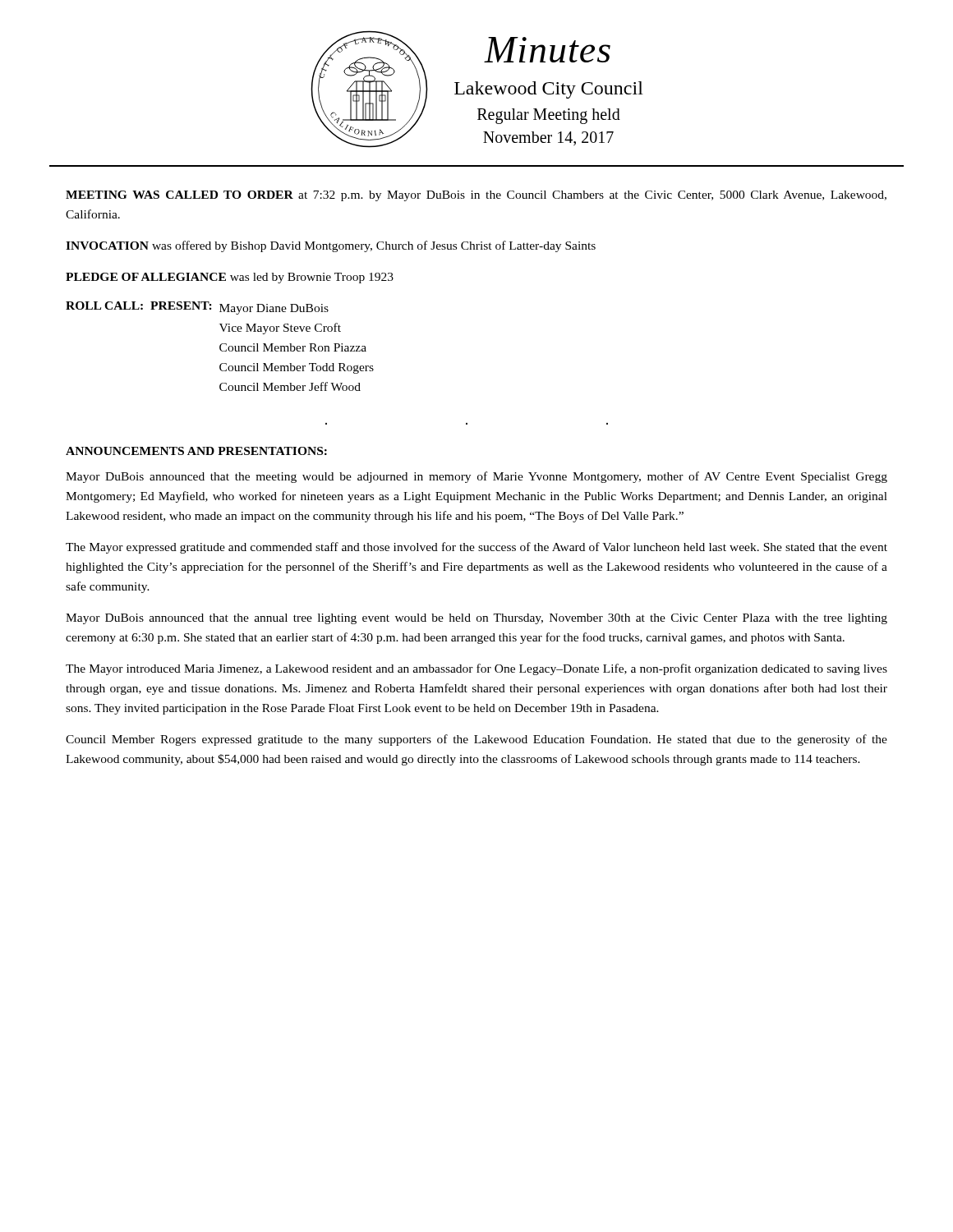The width and height of the screenshot is (953, 1232).
Task: Locate the block of text that opens with "Council Member Rogers expressed"
Action: [476, 749]
